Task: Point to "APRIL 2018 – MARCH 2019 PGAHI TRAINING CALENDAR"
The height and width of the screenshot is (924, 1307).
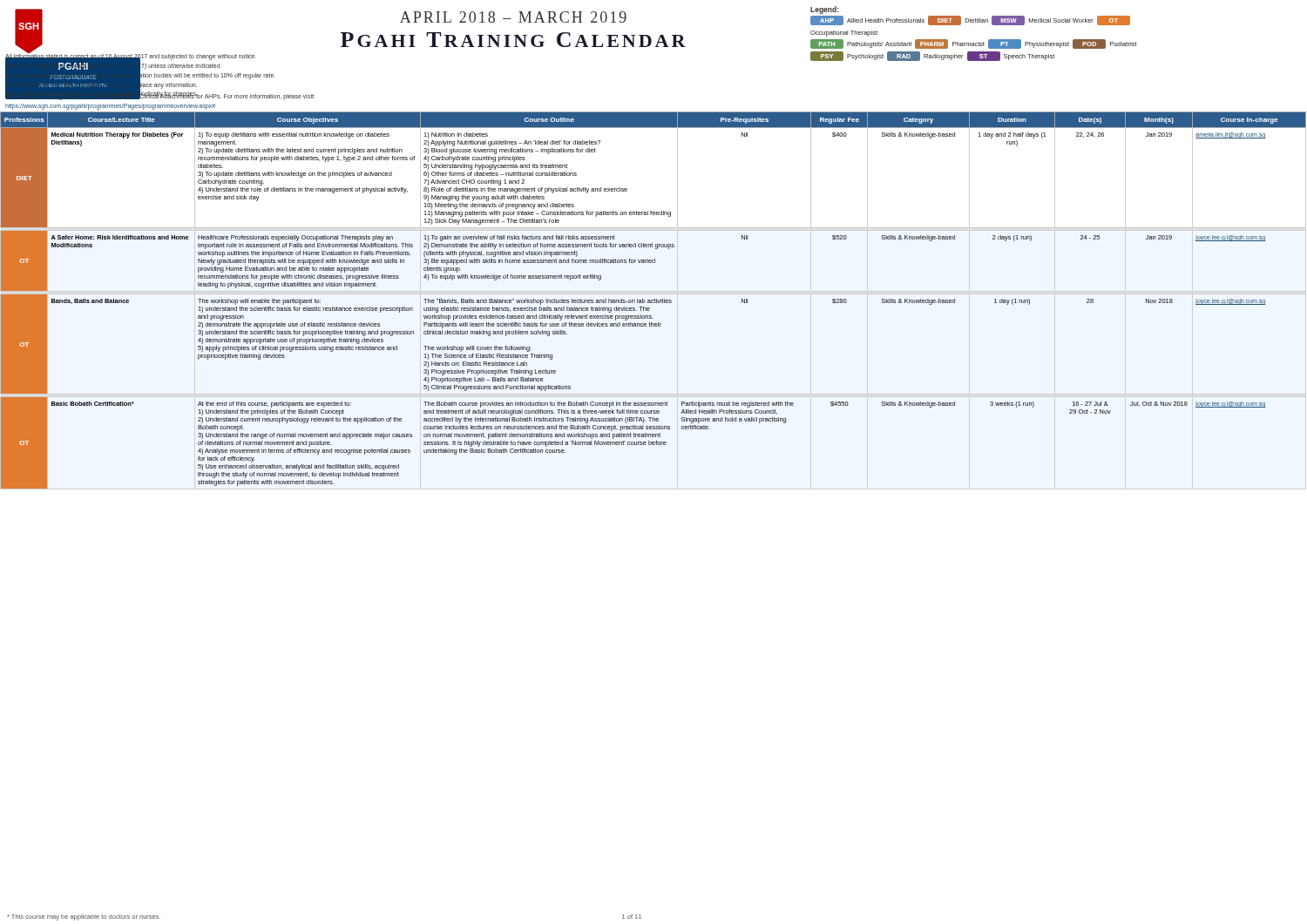Action: (x=514, y=31)
